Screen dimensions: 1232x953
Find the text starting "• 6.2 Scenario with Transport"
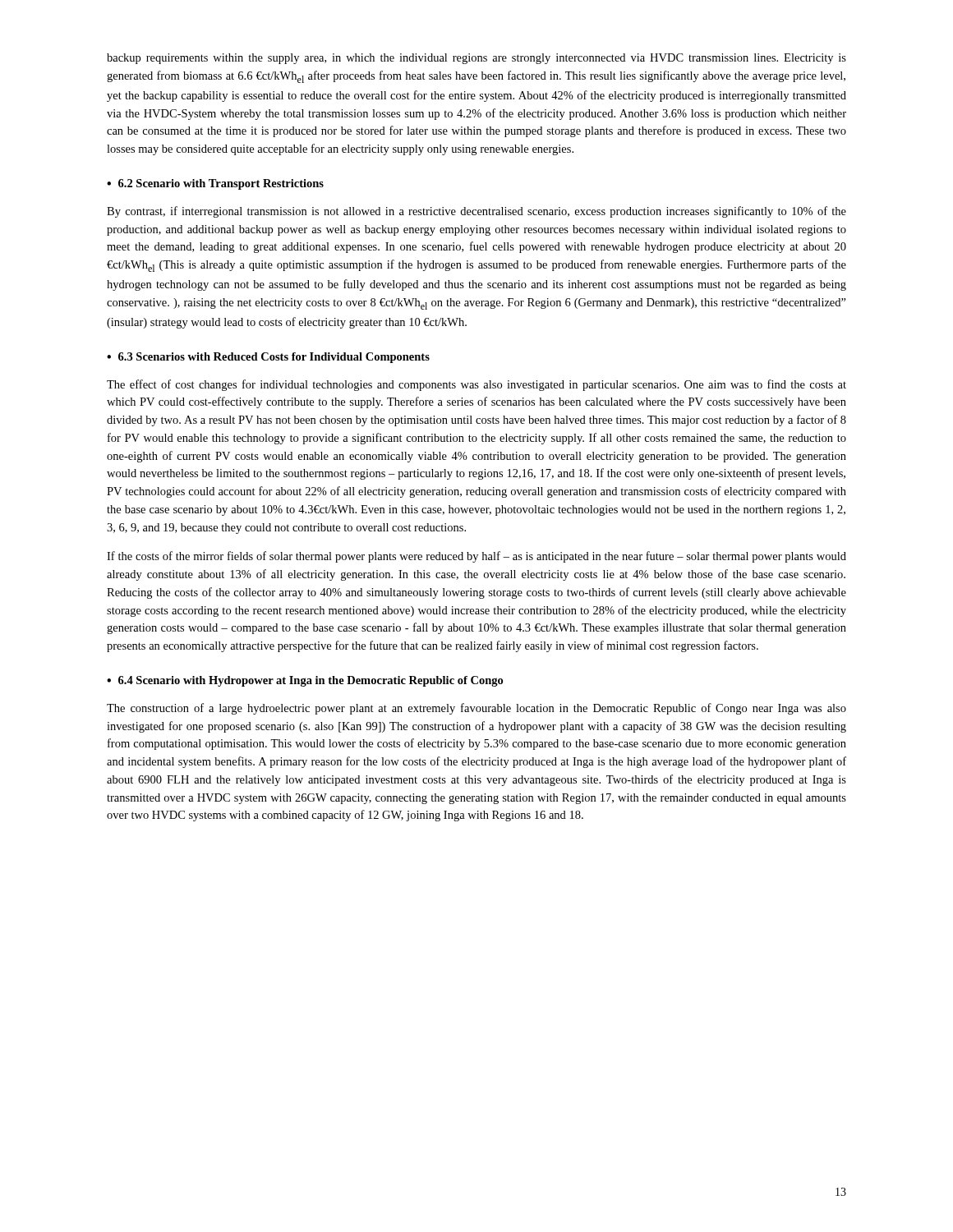click(x=215, y=184)
